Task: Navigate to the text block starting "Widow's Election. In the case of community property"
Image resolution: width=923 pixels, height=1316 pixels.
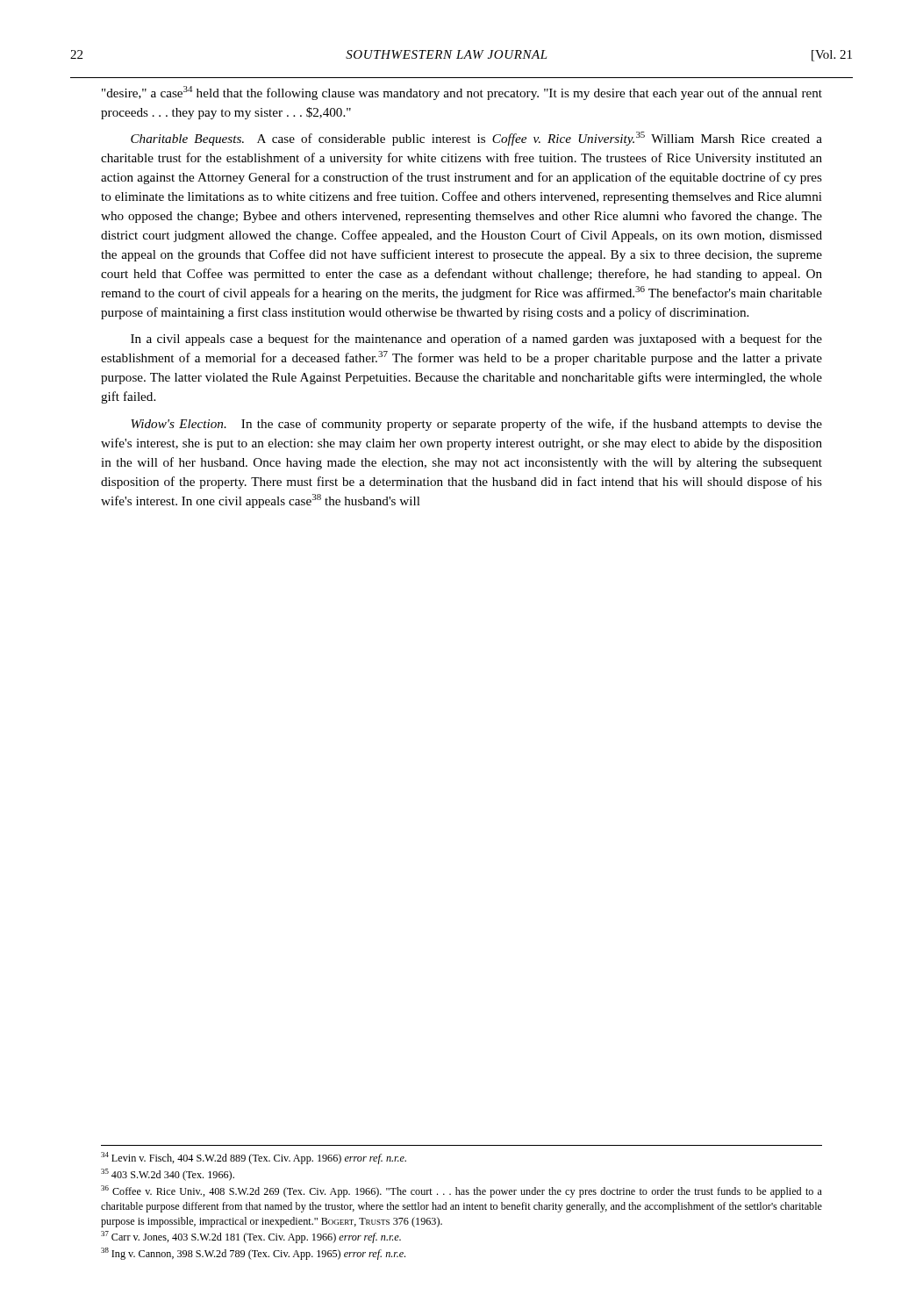Action: [x=462, y=462]
